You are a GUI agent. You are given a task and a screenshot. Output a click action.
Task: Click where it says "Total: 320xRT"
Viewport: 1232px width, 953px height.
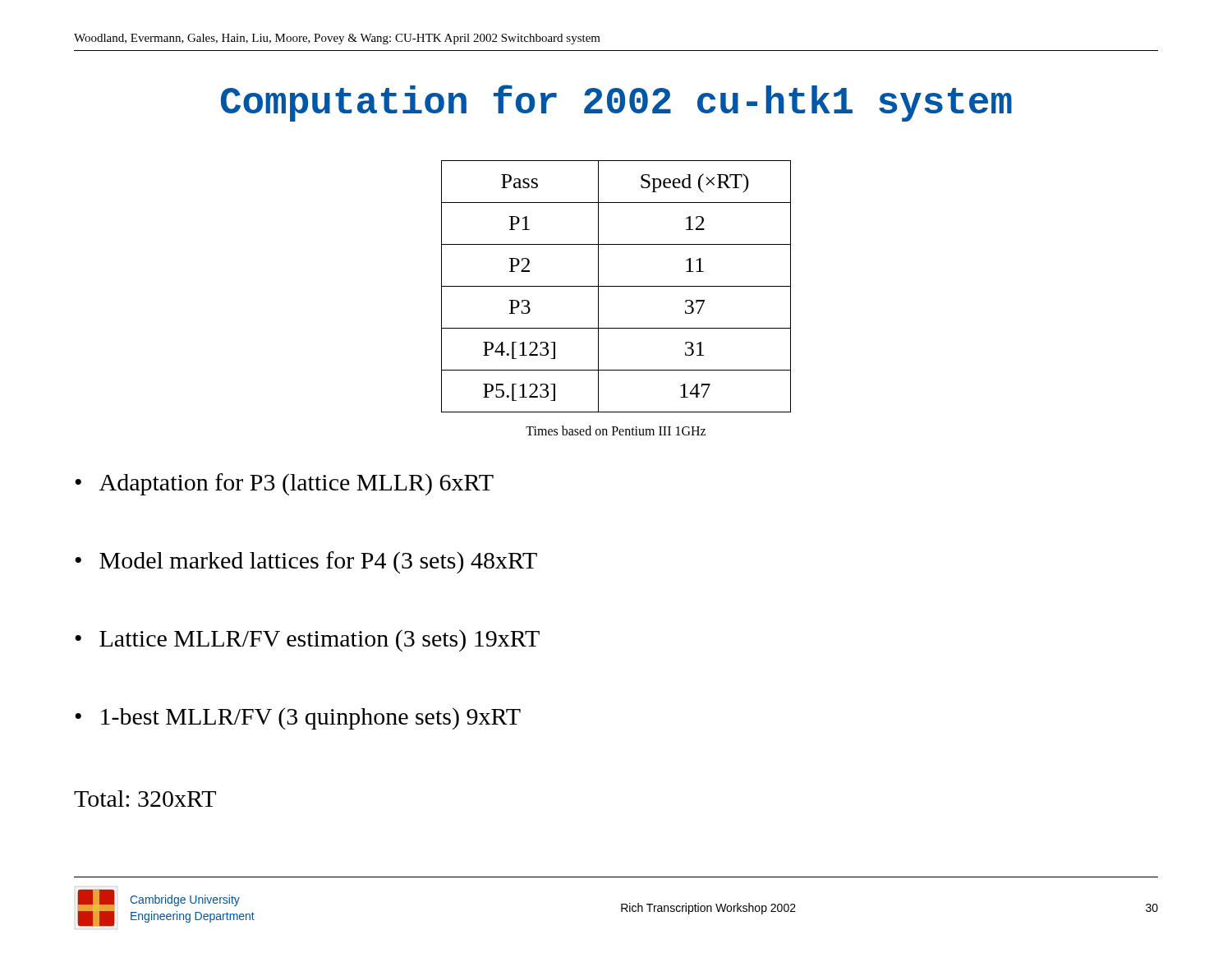[145, 798]
